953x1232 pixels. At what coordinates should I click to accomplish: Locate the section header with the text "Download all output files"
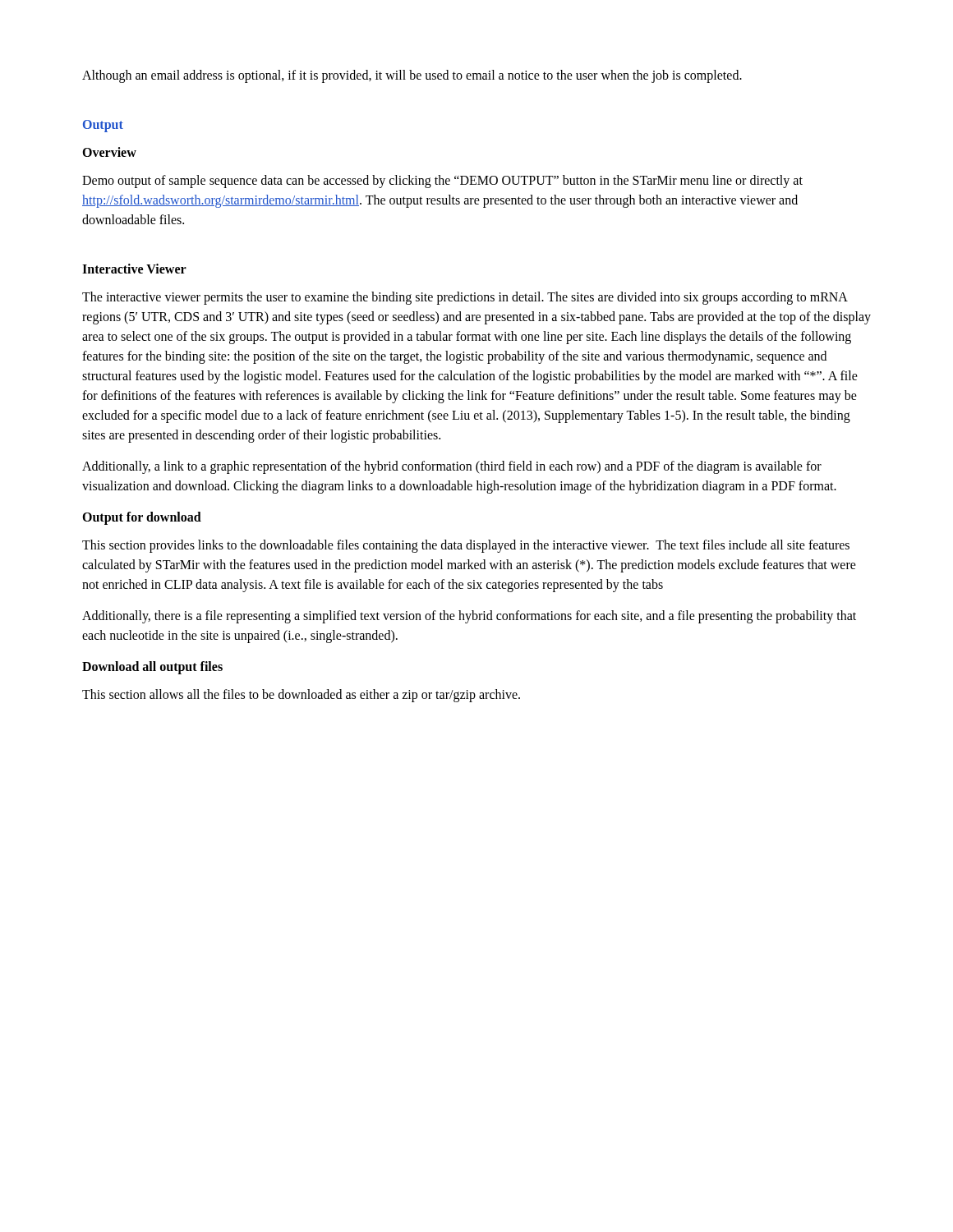point(152,668)
